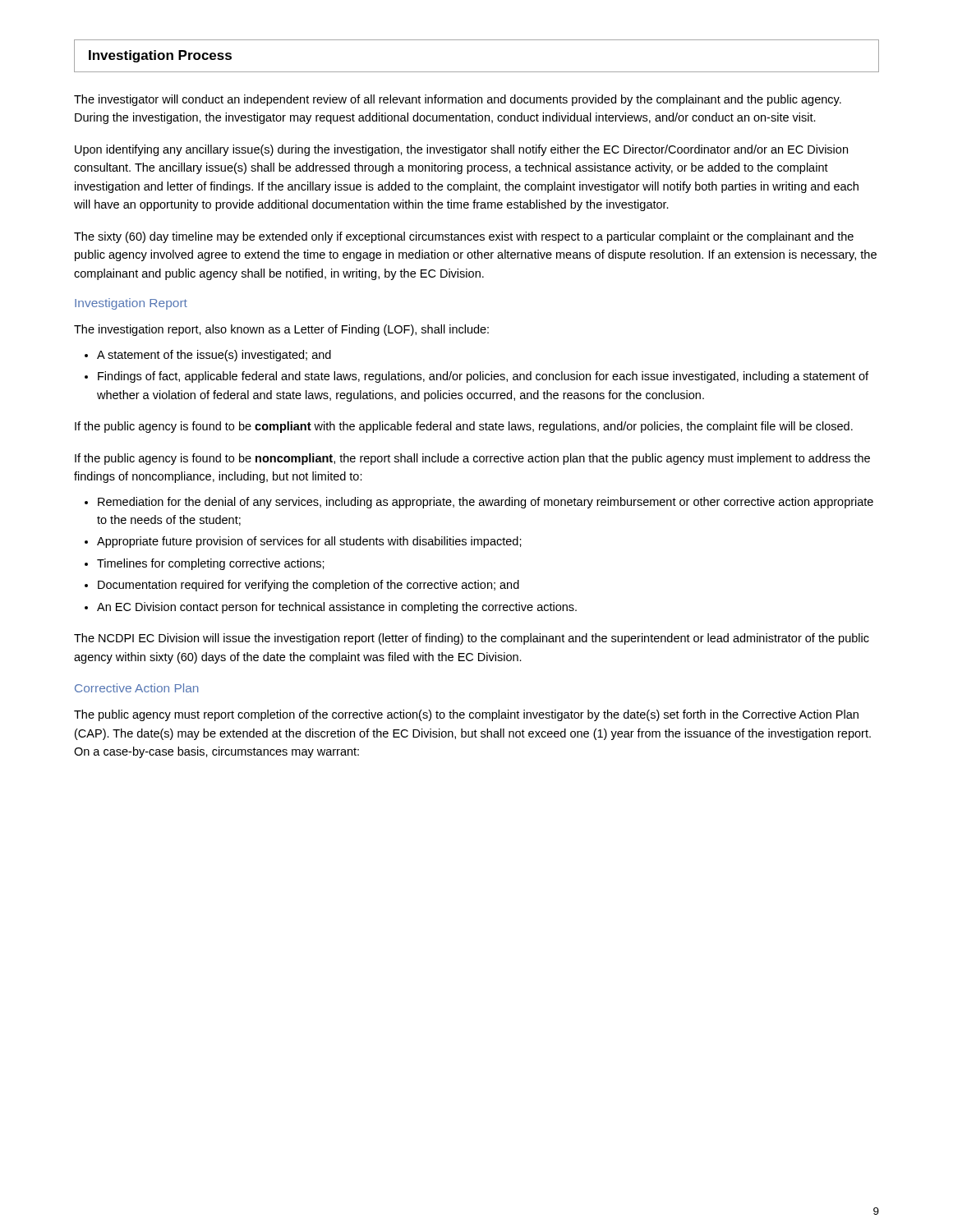Locate the region starting "The sixty (60) day timeline"
953x1232 pixels.
(475, 255)
